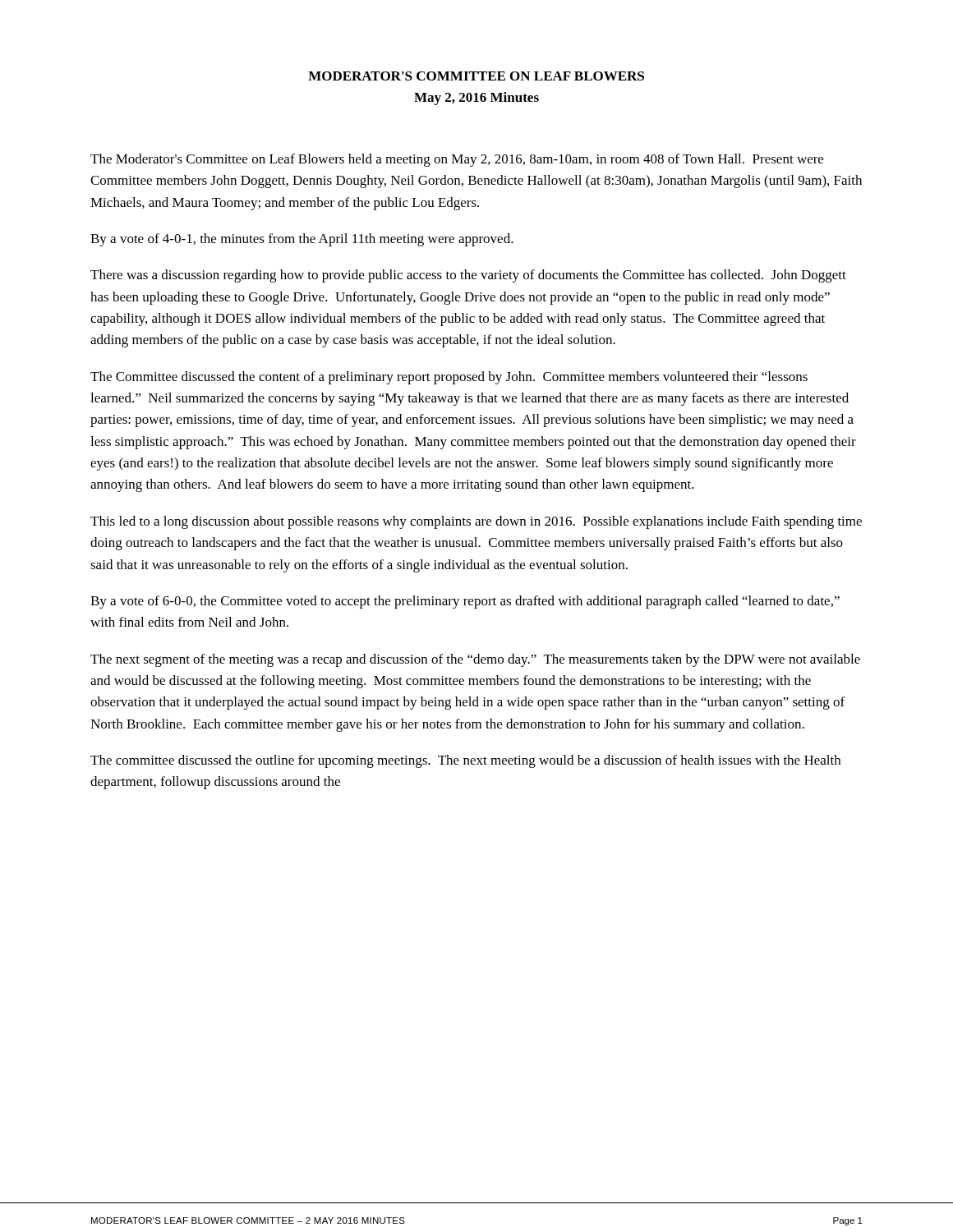
Task: Locate the text block containing "The Committee discussed the content of a"
Action: 473,430
